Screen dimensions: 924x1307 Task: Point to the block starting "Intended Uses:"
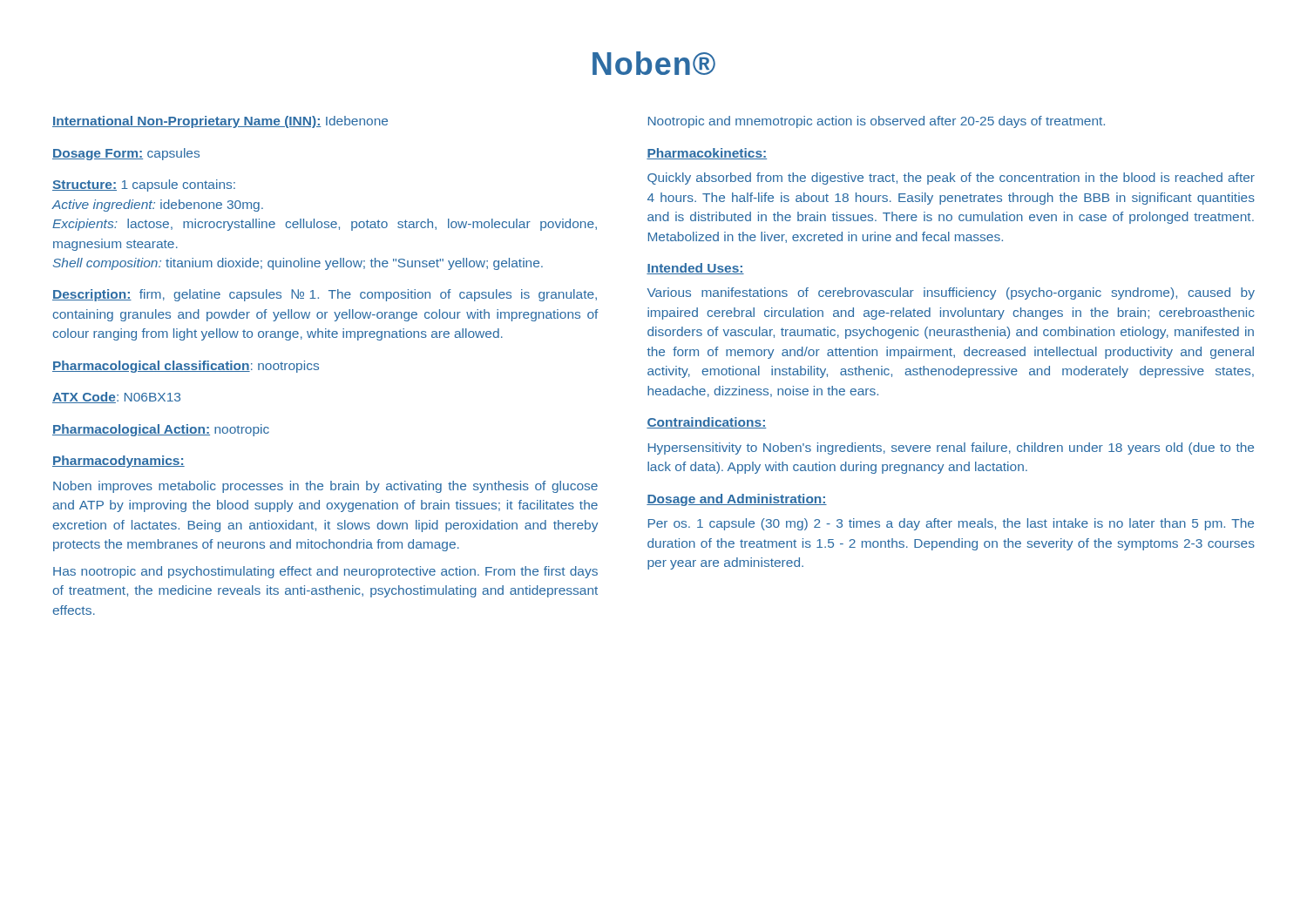click(695, 269)
